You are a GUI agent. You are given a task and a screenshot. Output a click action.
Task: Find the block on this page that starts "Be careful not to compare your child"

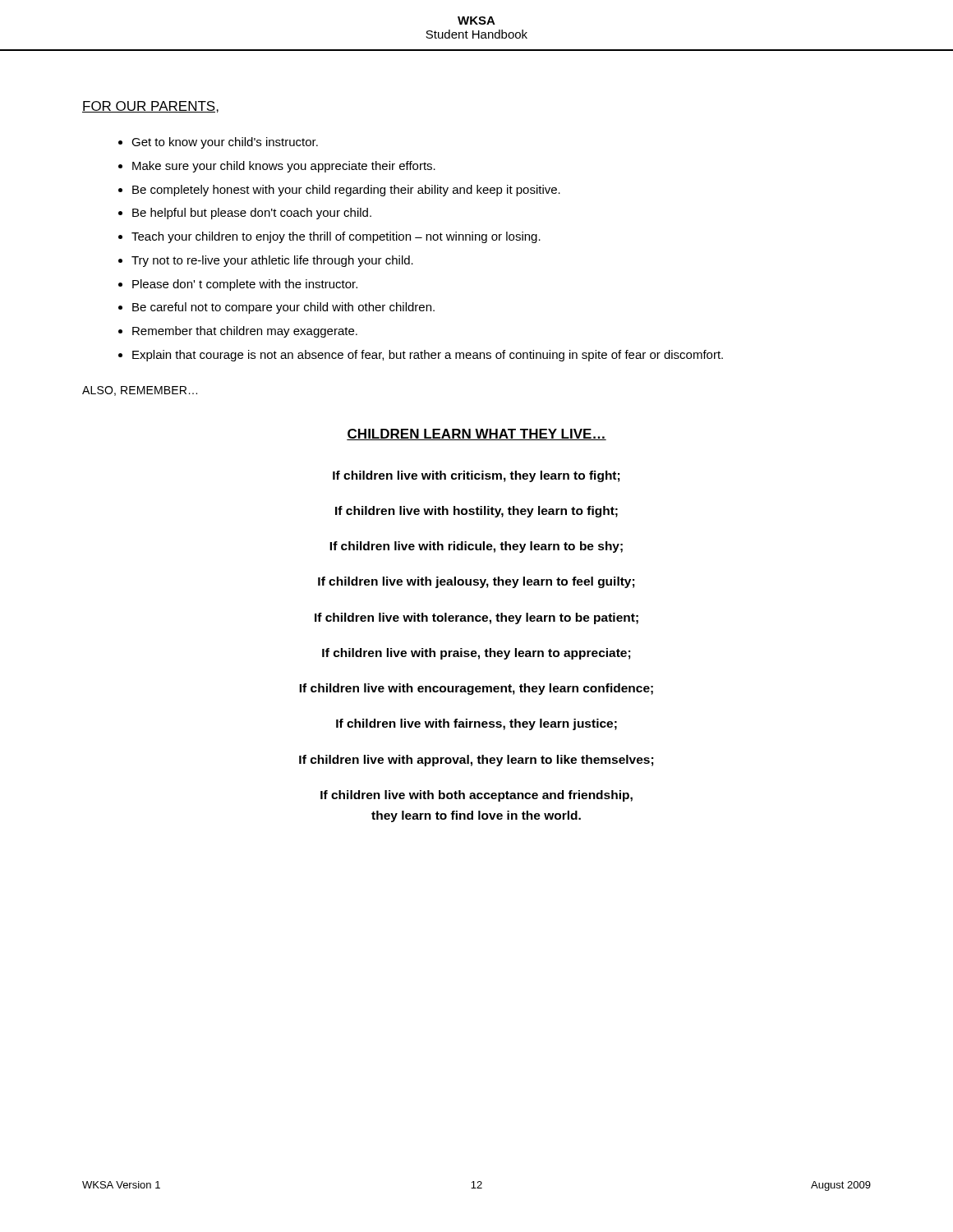point(284,307)
